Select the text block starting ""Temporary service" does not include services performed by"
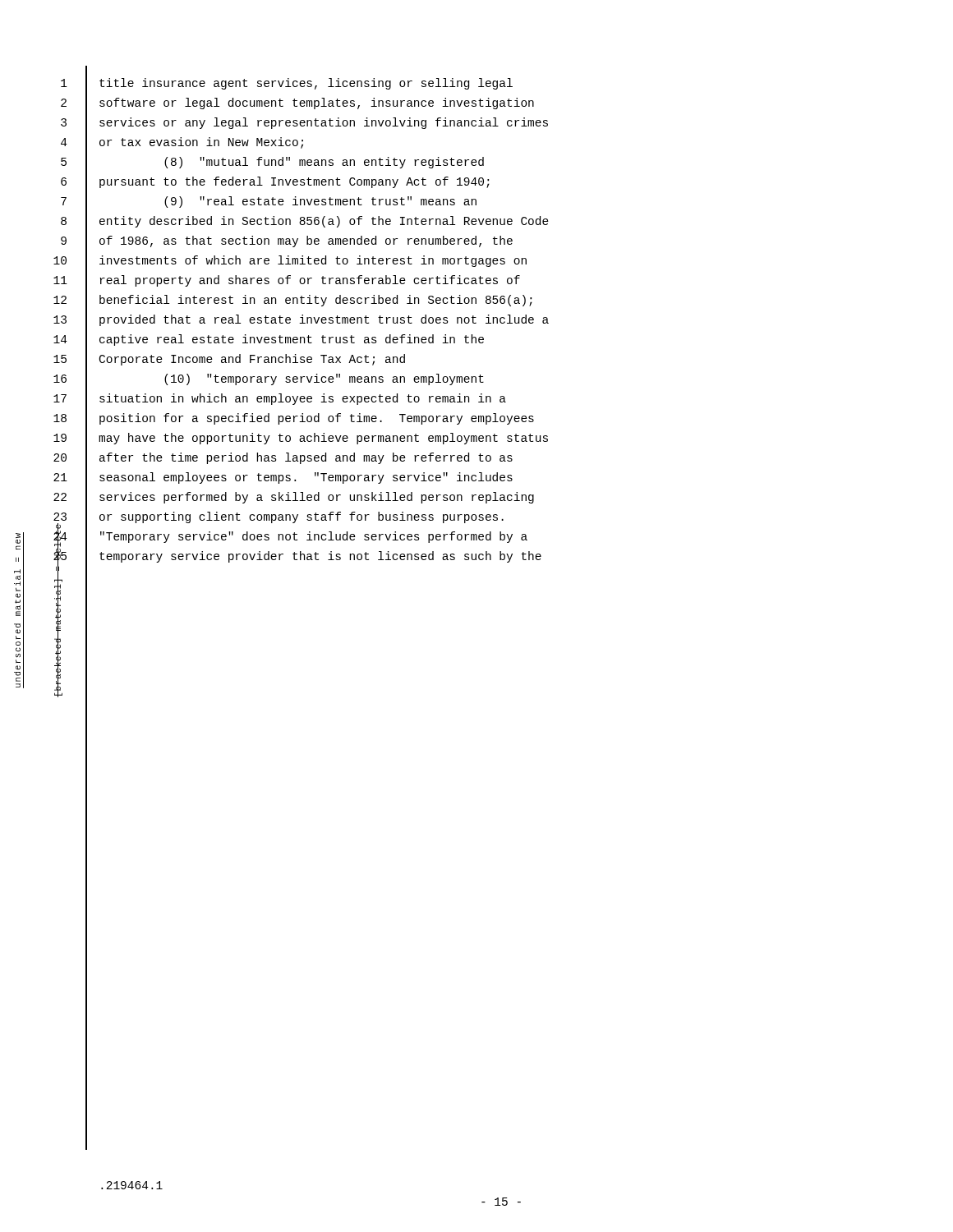The height and width of the screenshot is (1232, 953). click(x=313, y=537)
